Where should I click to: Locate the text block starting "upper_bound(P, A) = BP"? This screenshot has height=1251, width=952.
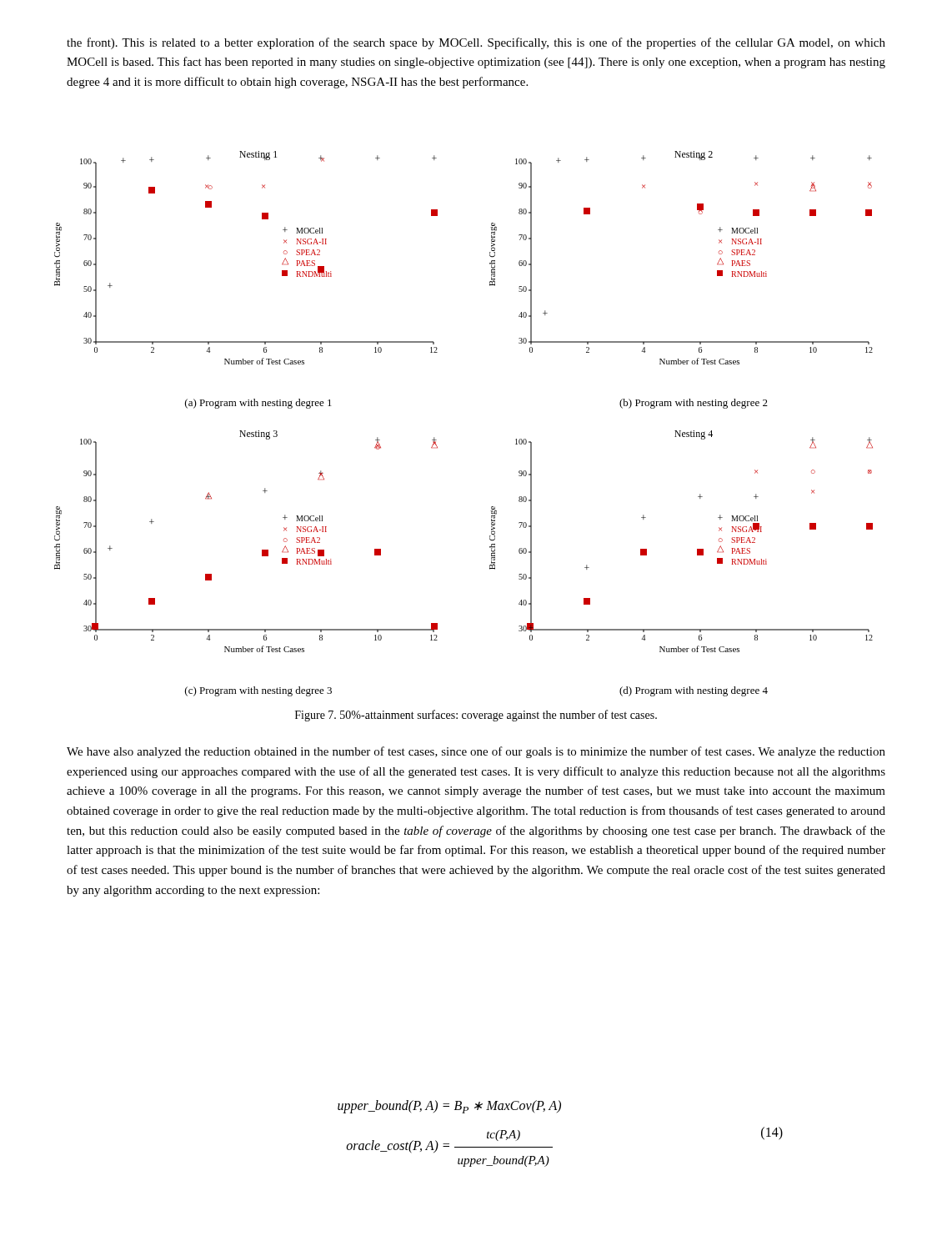point(475,1132)
